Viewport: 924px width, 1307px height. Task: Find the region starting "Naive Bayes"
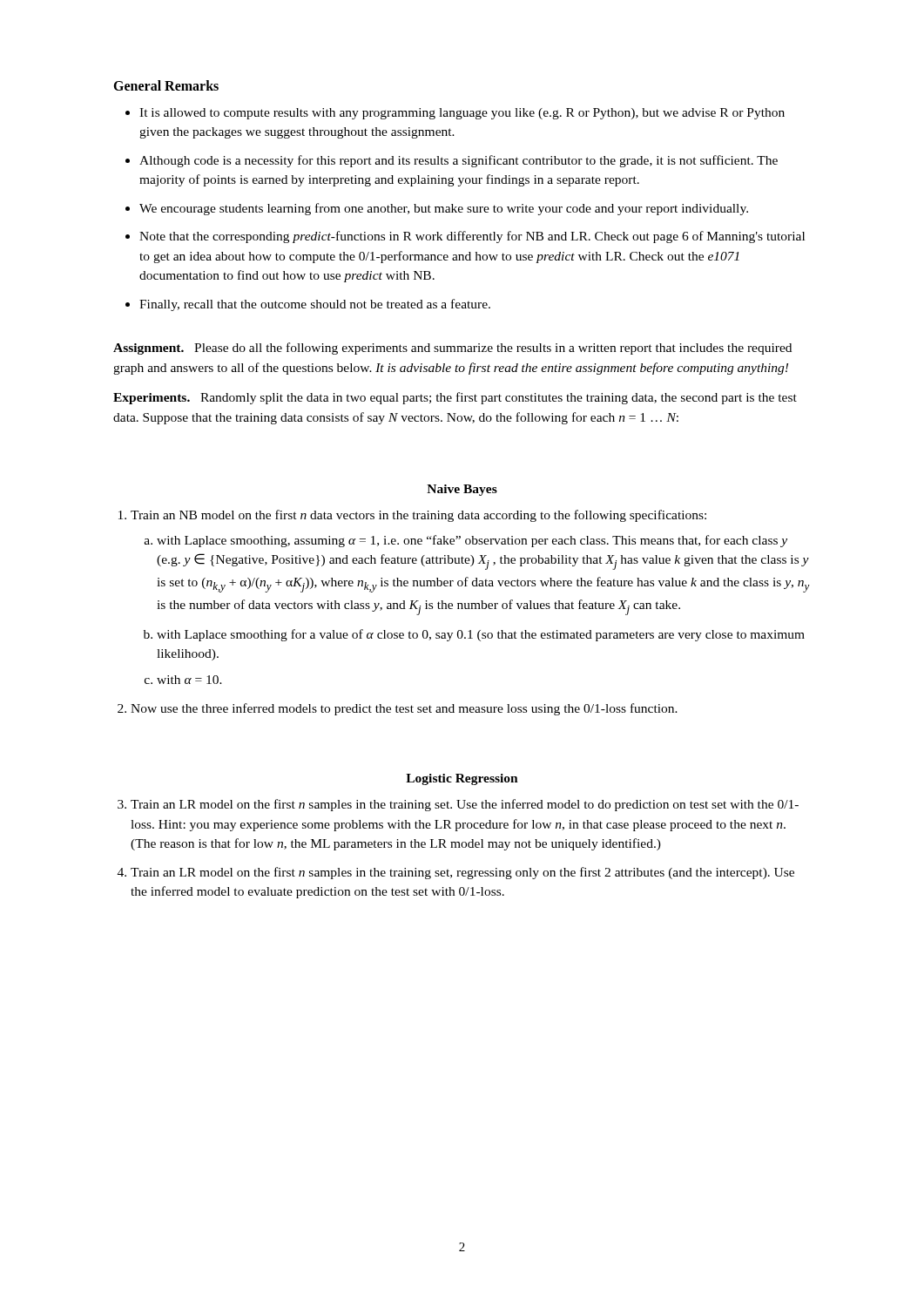[x=462, y=488]
